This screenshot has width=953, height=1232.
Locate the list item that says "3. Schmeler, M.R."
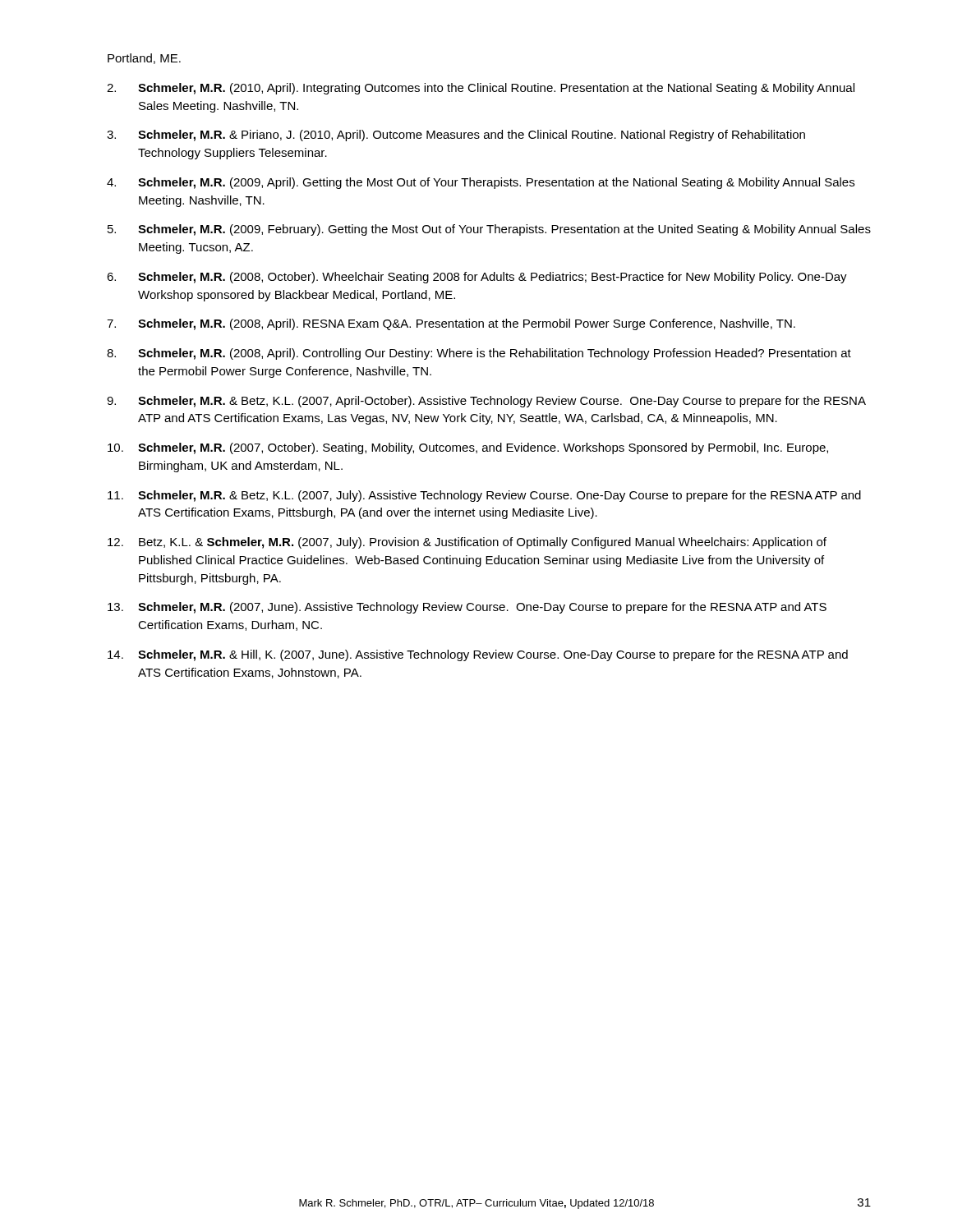[x=489, y=144]
